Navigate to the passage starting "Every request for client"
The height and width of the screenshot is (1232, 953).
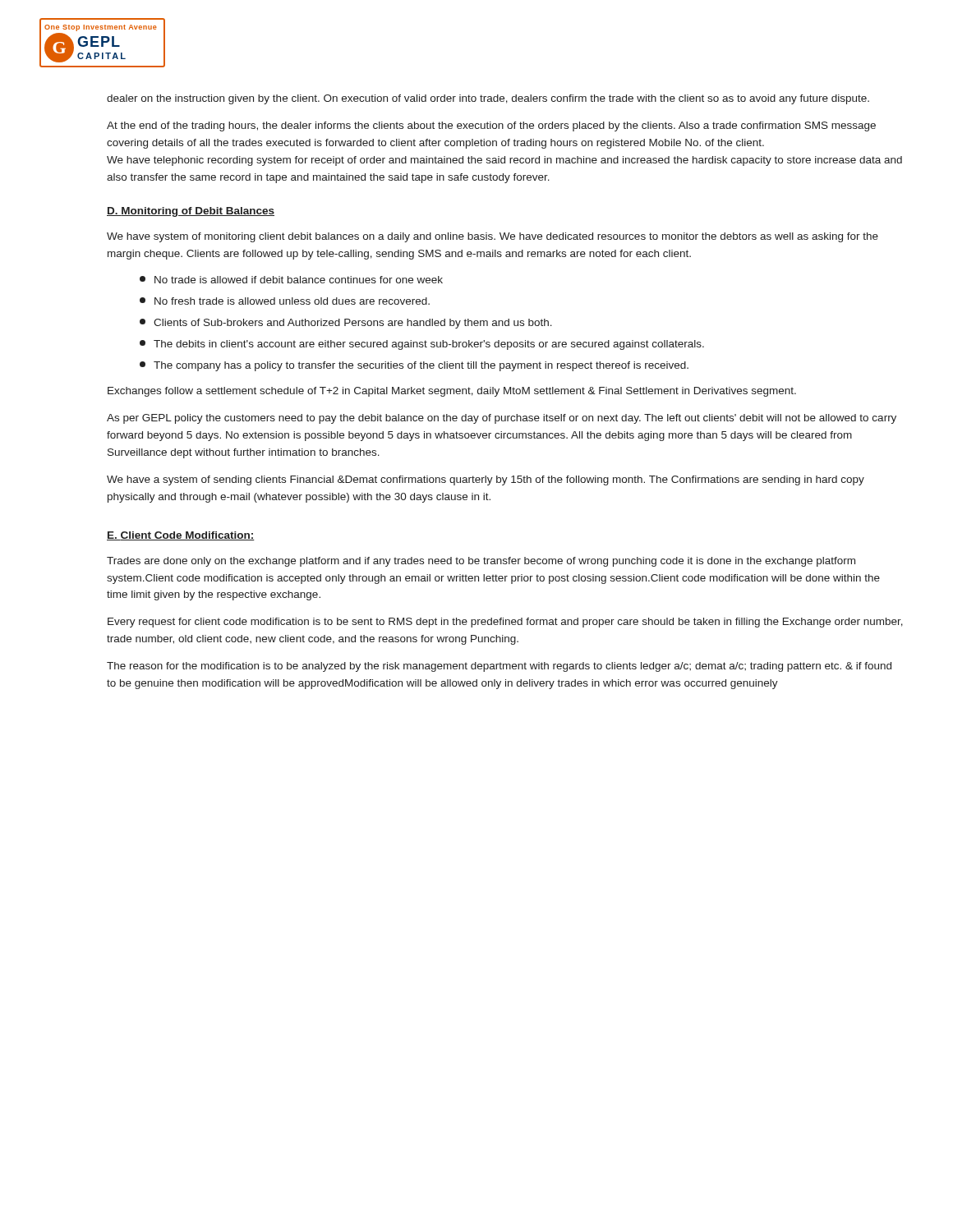click(x=505, y=630)
